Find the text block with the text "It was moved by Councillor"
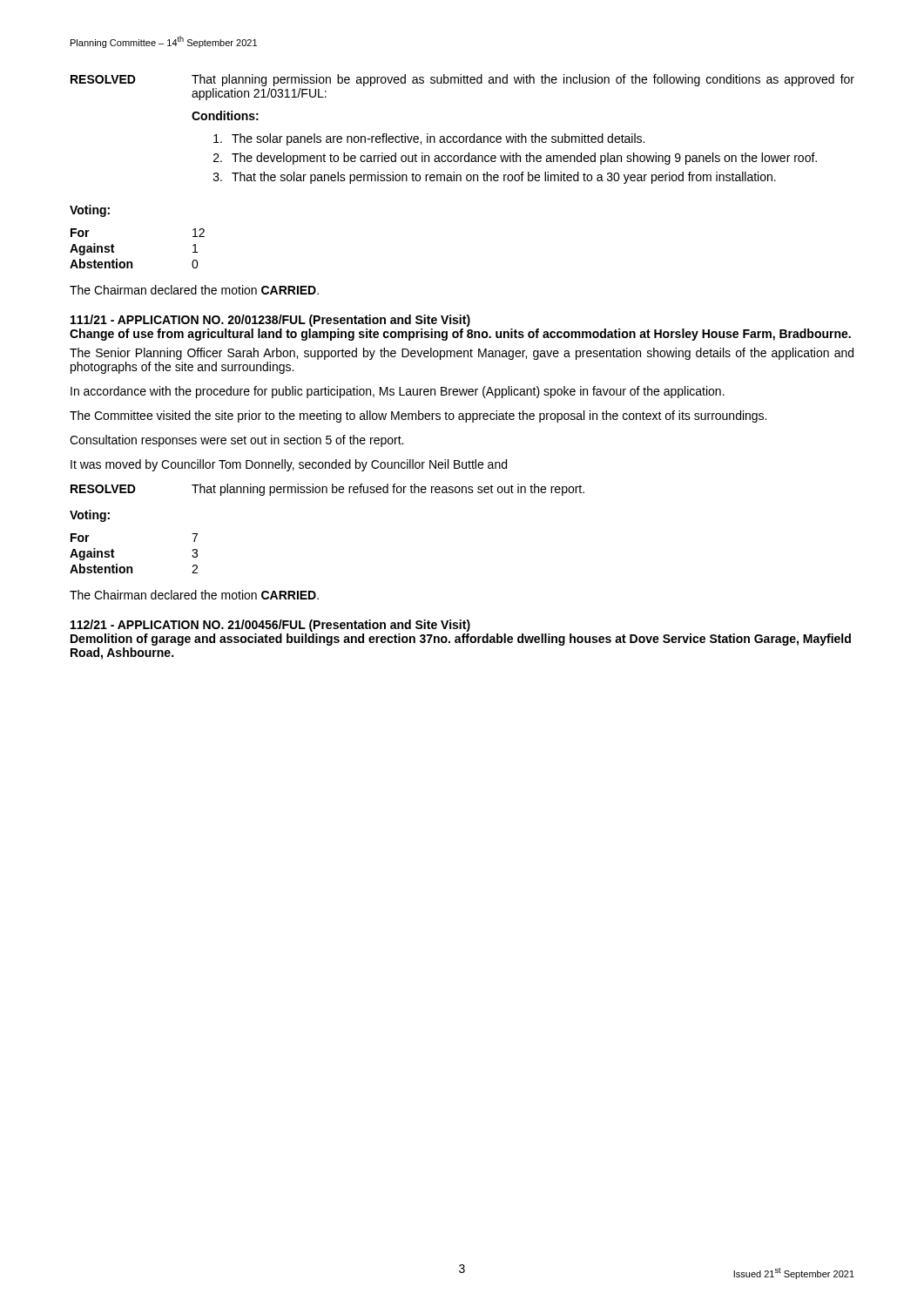The image size is (924, 1307). [289, 464]
